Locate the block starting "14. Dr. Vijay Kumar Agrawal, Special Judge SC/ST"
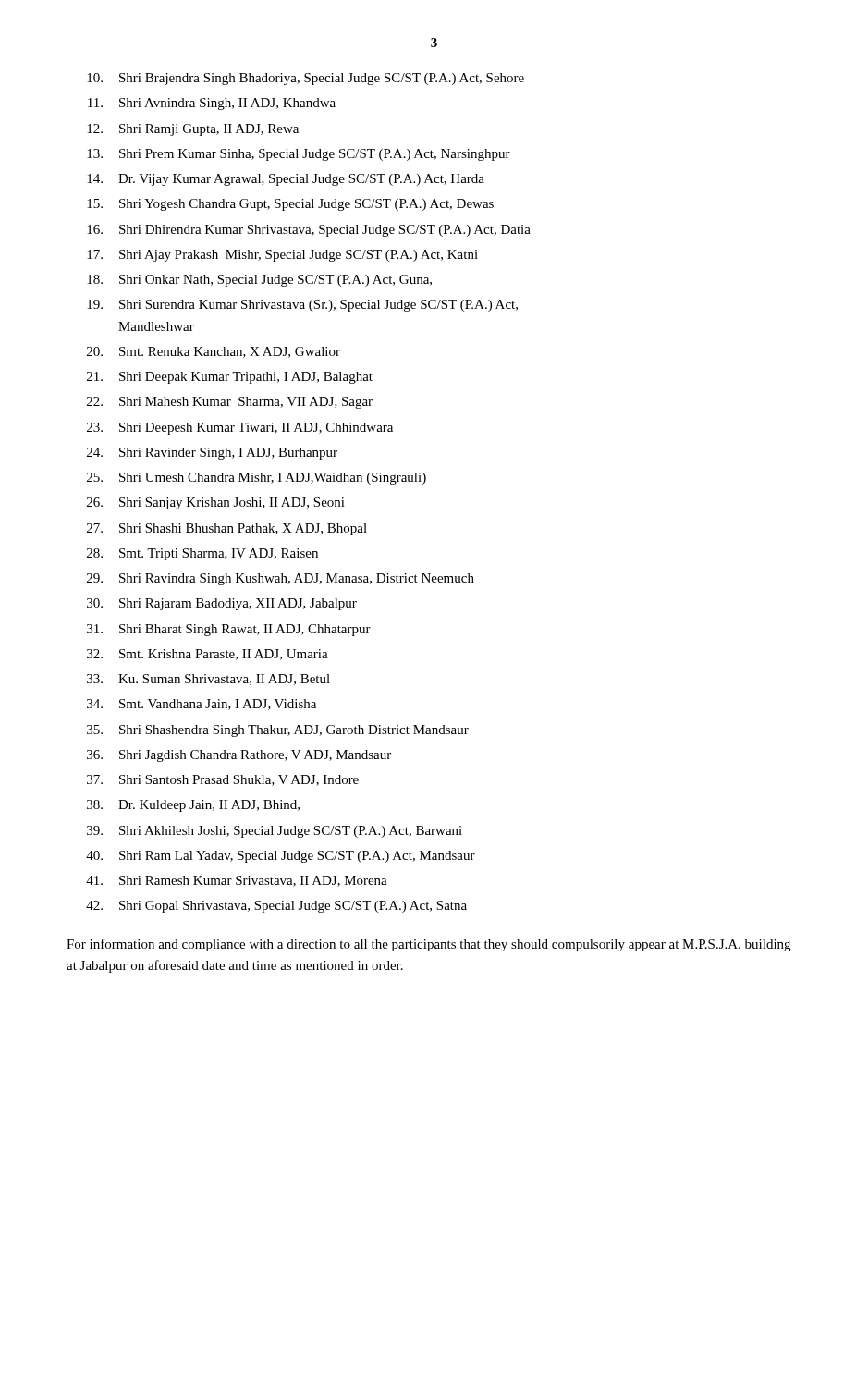868x1387 pixels. tap(434, 179)
